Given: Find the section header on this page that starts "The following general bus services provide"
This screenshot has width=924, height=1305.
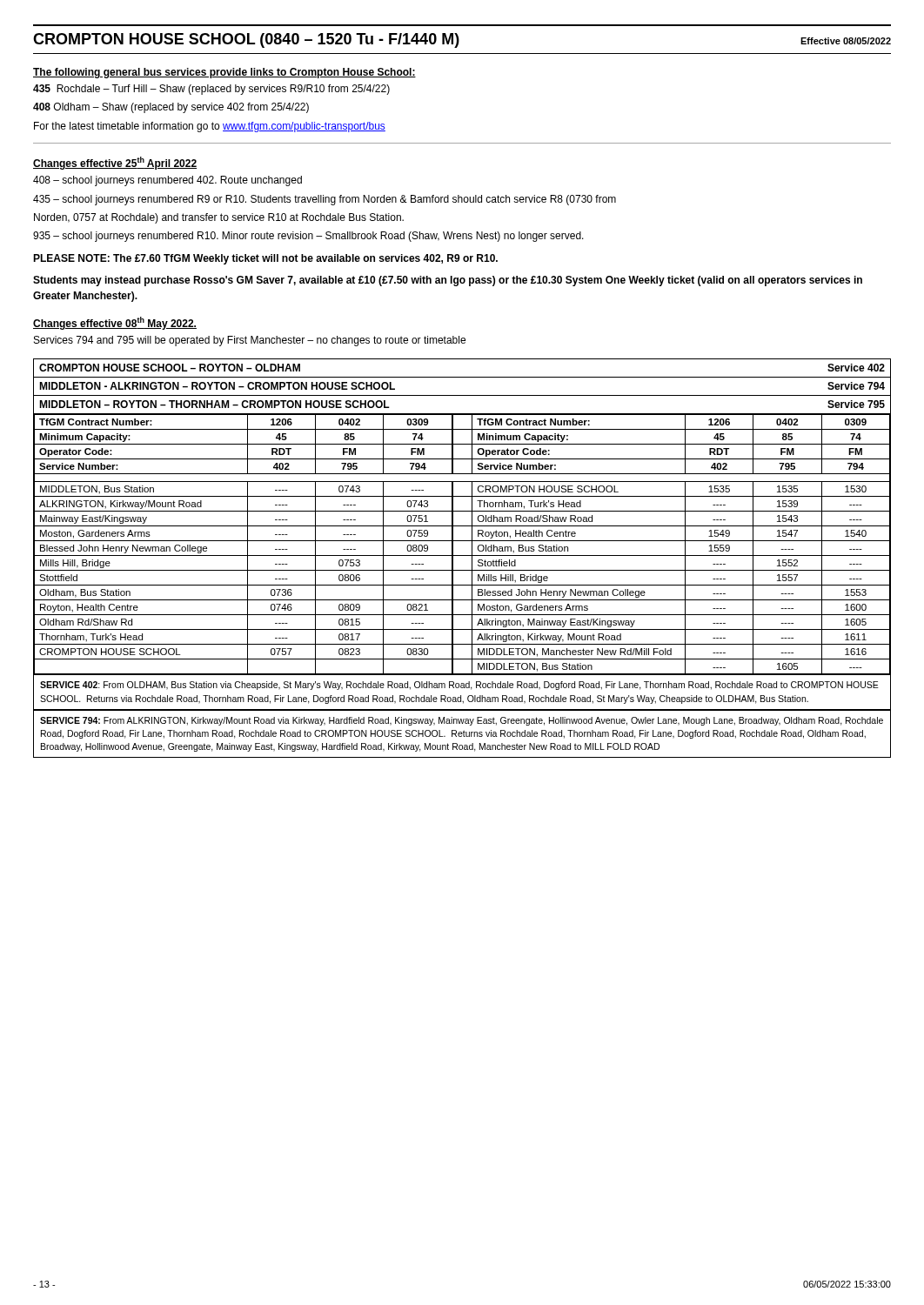Looking at the screenshot, I should (x=224, y=73).
